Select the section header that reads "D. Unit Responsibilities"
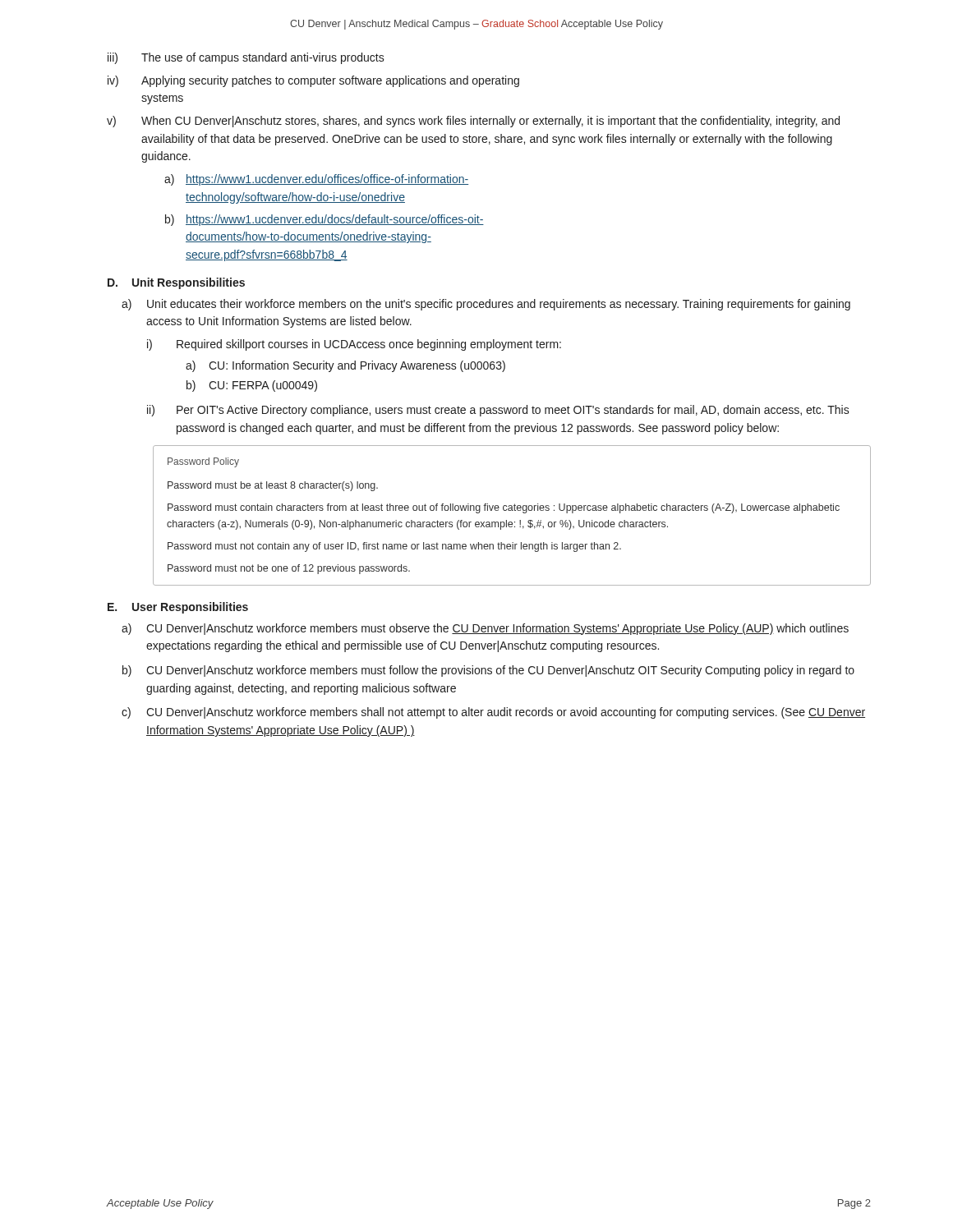The image size is (953, 1232). [x=176, y=282]
